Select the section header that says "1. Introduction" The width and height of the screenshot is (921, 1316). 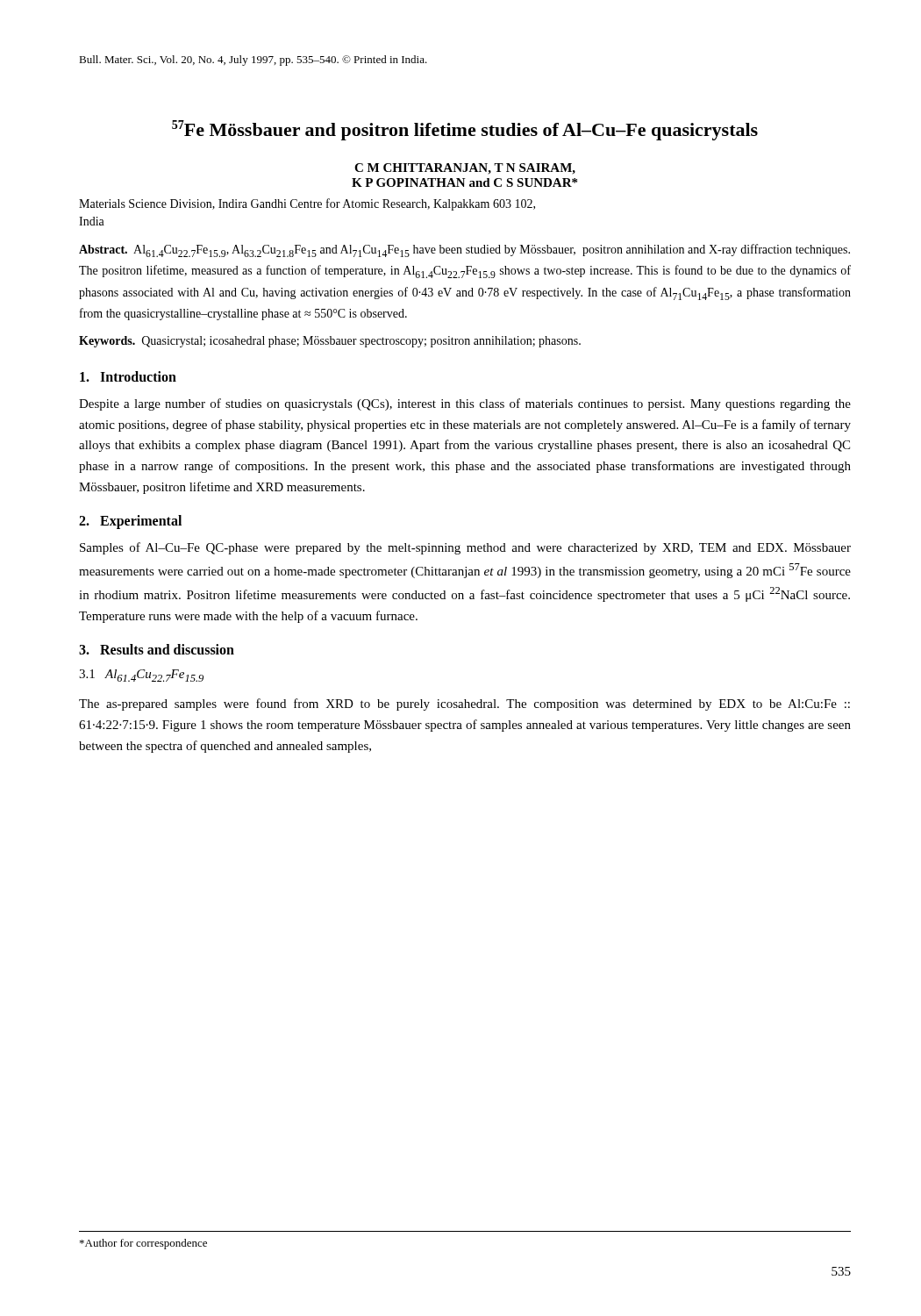(128, 377)
